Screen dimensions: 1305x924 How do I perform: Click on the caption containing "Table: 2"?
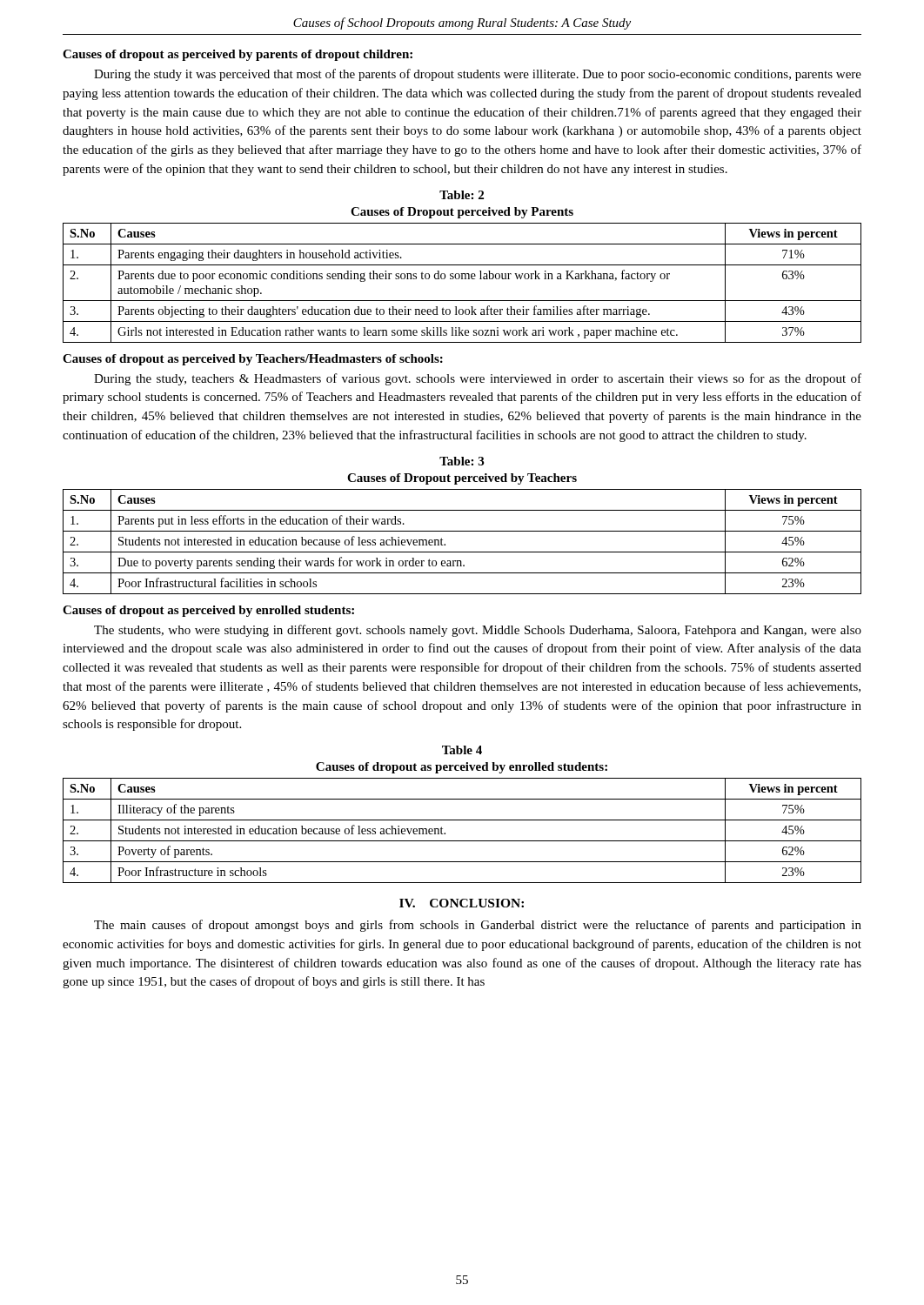click(462, 194)
